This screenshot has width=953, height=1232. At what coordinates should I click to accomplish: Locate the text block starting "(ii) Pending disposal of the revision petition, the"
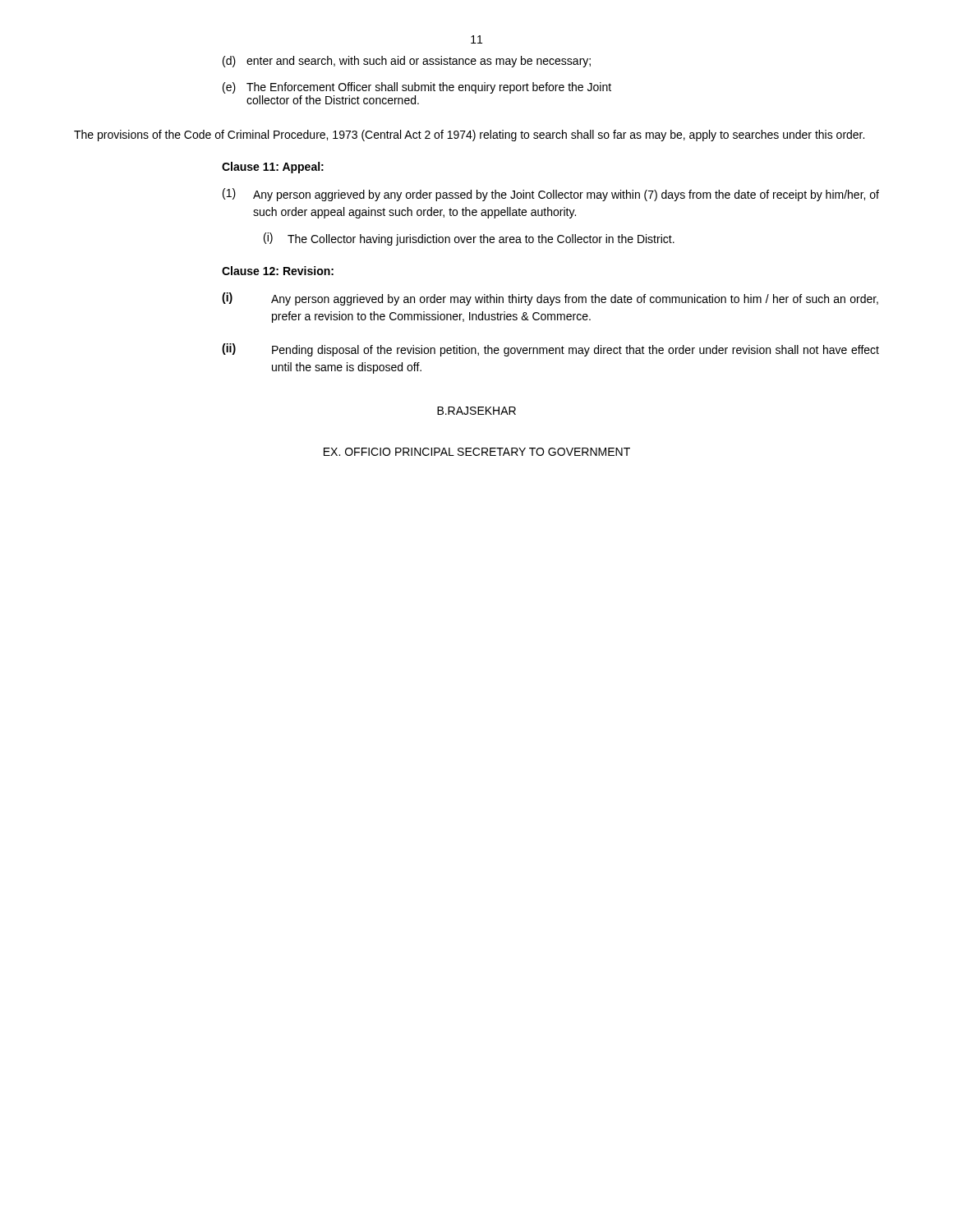[550, 359]
